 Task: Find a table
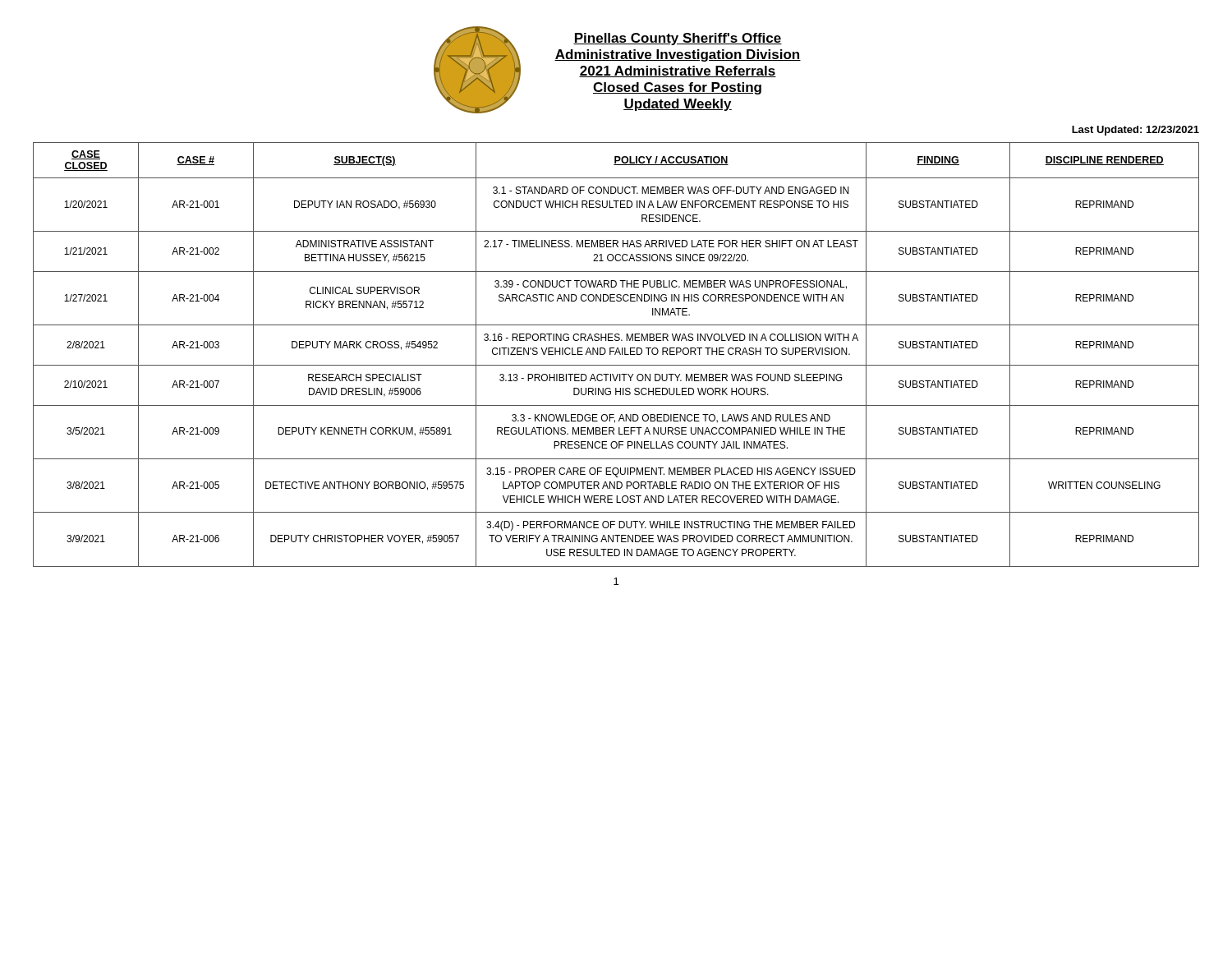(616, 354)
